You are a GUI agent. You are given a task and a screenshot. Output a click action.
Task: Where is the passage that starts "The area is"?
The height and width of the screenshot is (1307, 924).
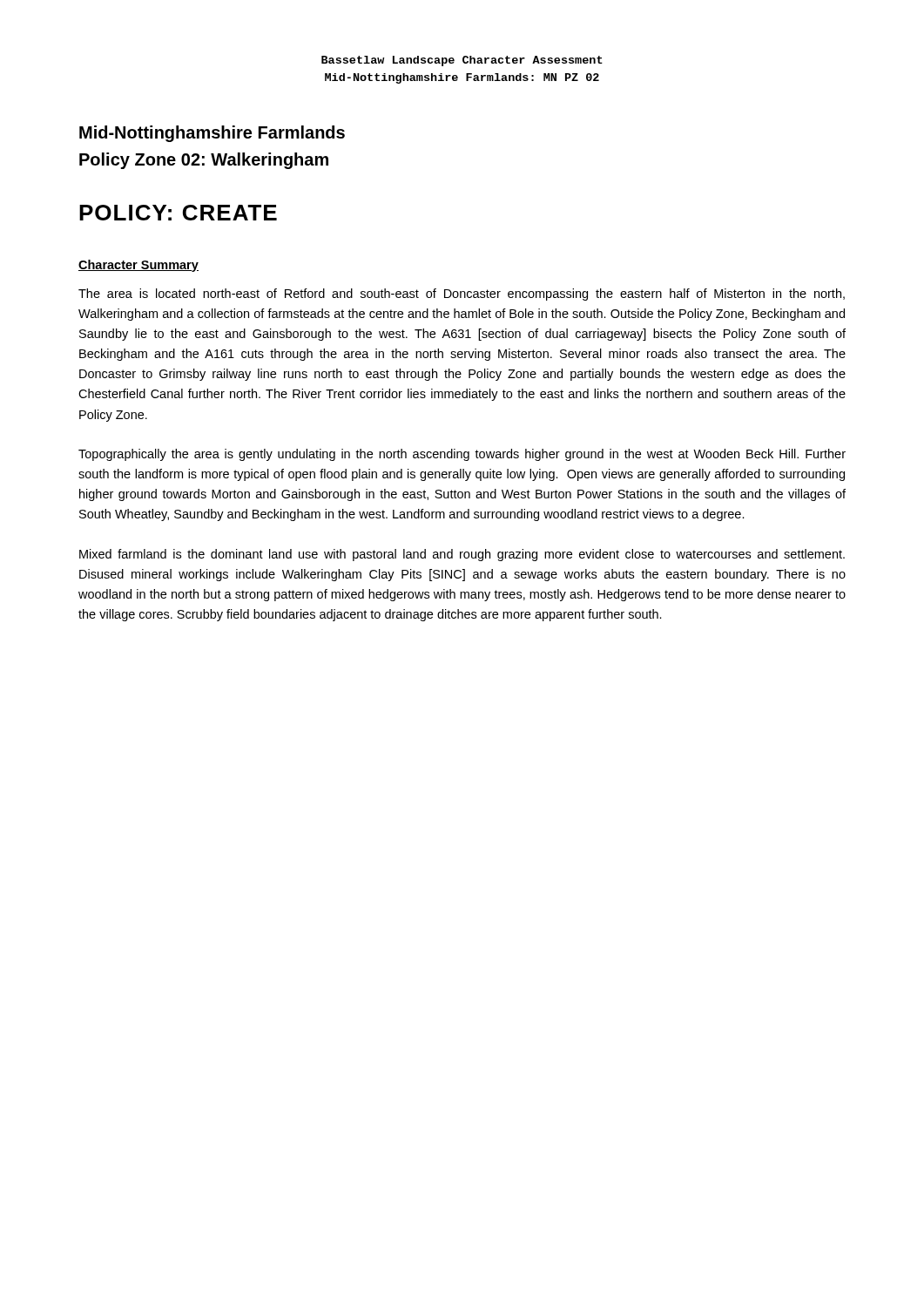(462, 354)
